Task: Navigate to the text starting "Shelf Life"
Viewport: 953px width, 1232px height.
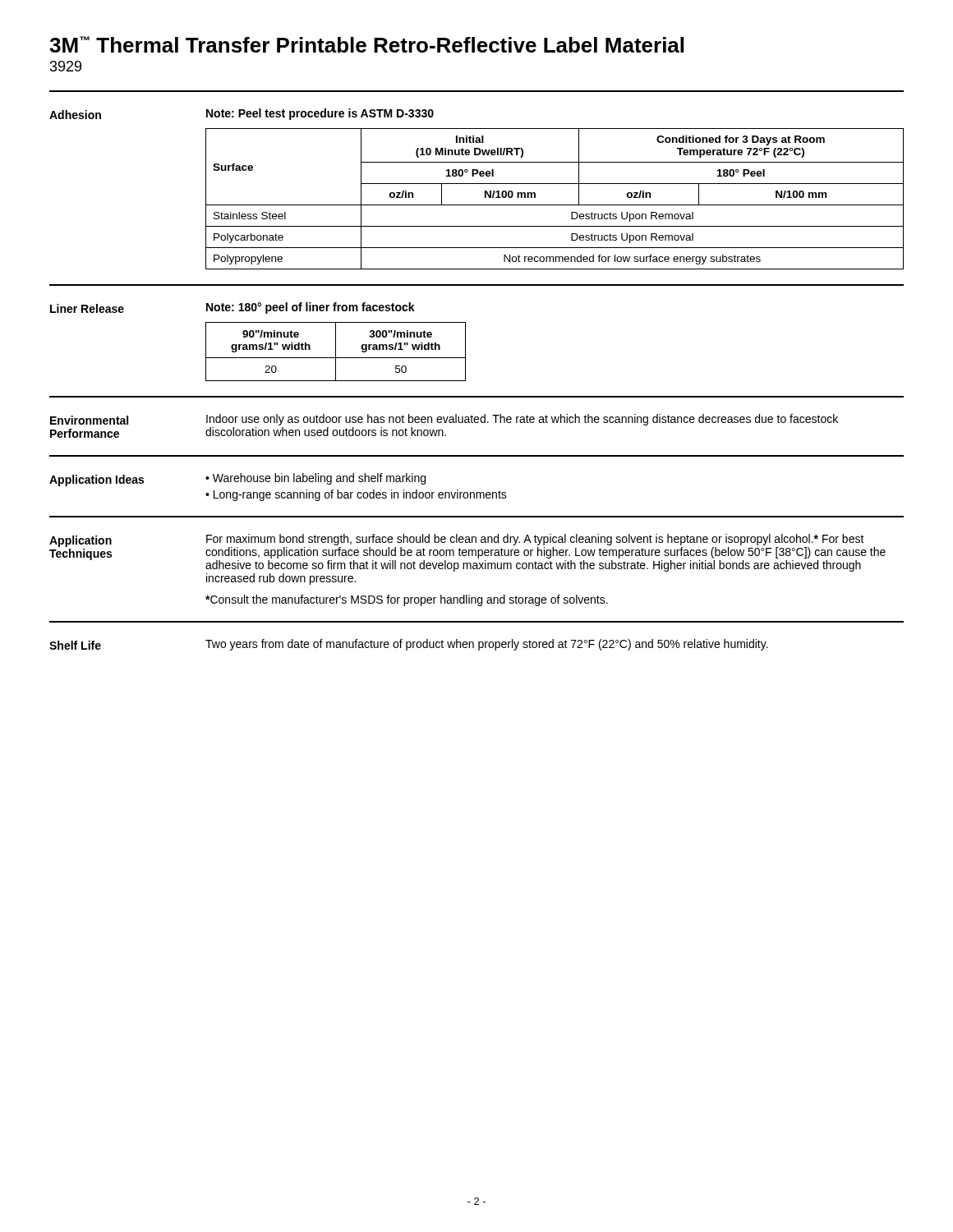Action: 75,646
